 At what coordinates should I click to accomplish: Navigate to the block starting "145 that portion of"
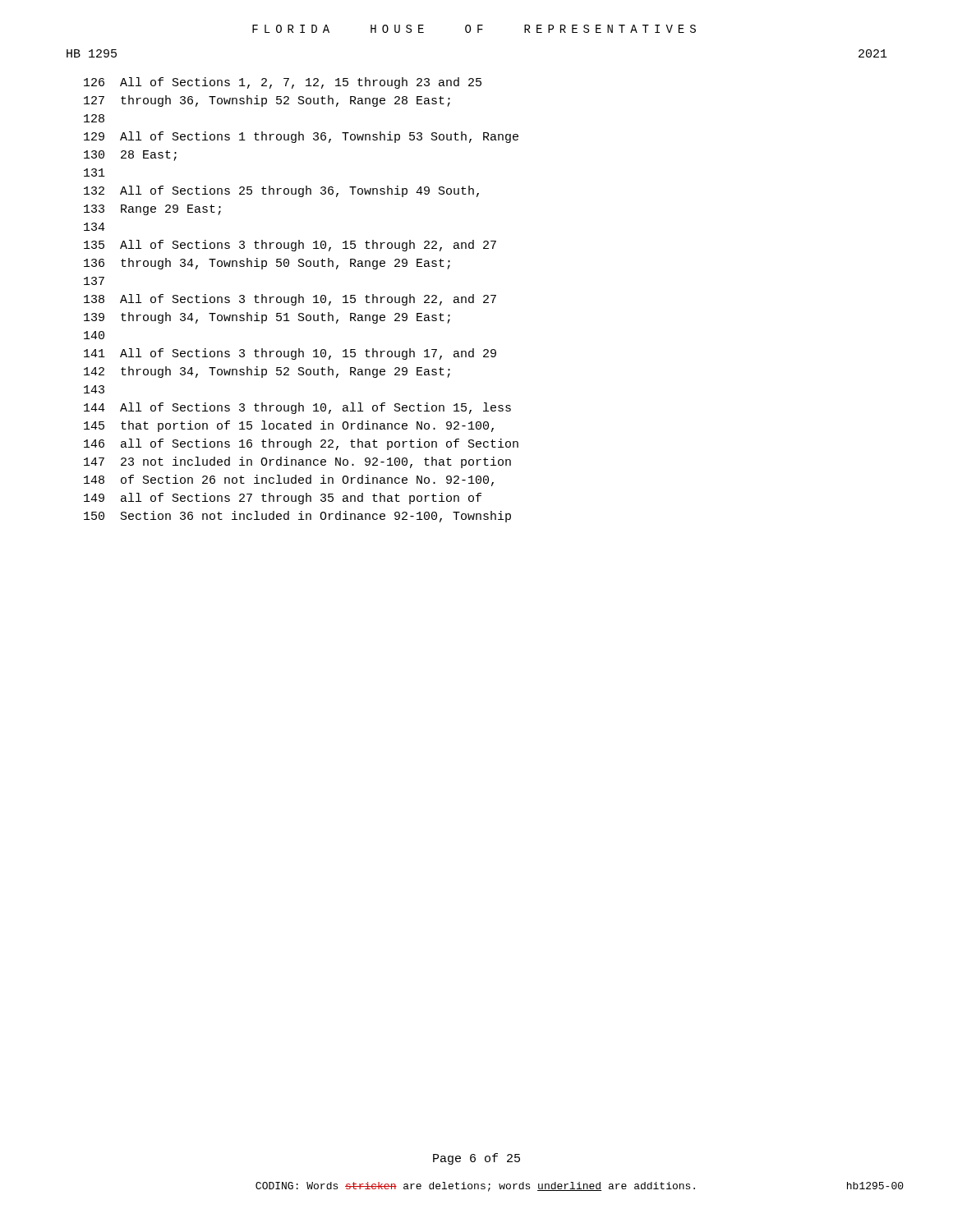pos(281,429)
